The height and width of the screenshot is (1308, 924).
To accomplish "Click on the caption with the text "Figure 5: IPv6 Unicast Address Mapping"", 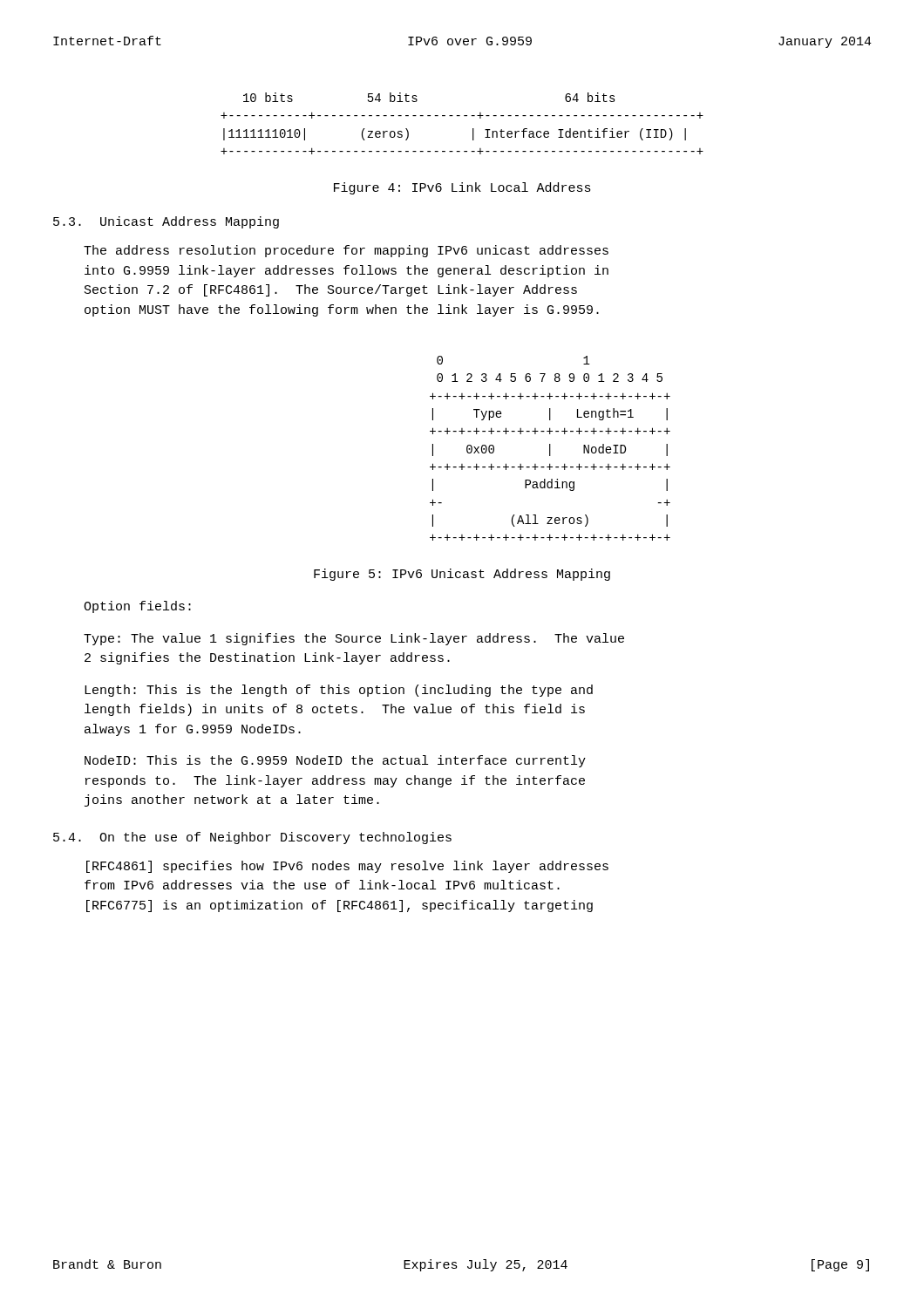I will pyautogui.click(x=462, y=575).
